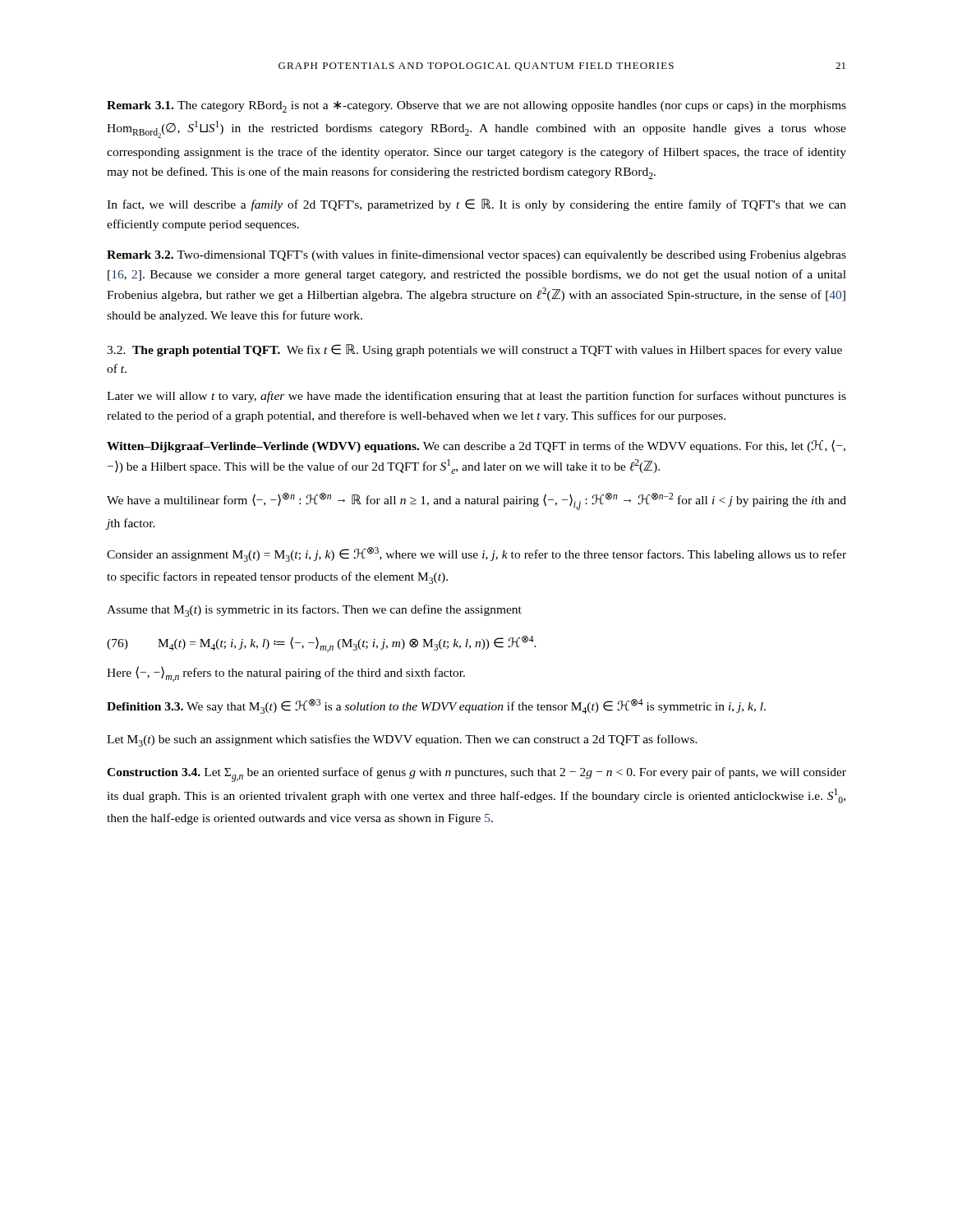Locate the text block starting "Witten–Dijkgraaf–Verlinde–Verlinde (WDVV) equations. We can describe"
Screen dimensions: 1232x953
coord(476,458)
